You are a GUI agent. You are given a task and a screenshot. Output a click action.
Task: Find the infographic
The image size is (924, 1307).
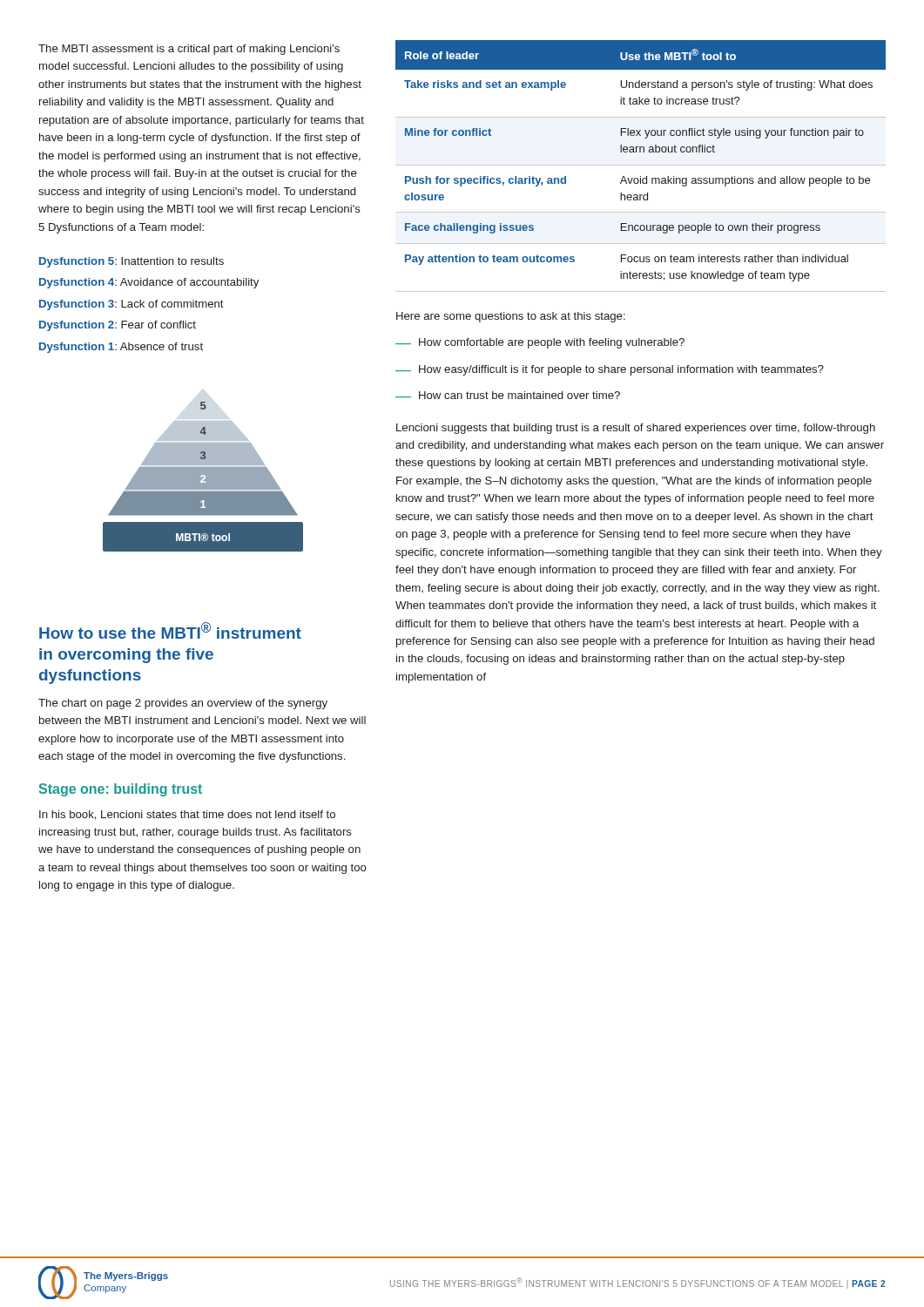click(203, 485)
